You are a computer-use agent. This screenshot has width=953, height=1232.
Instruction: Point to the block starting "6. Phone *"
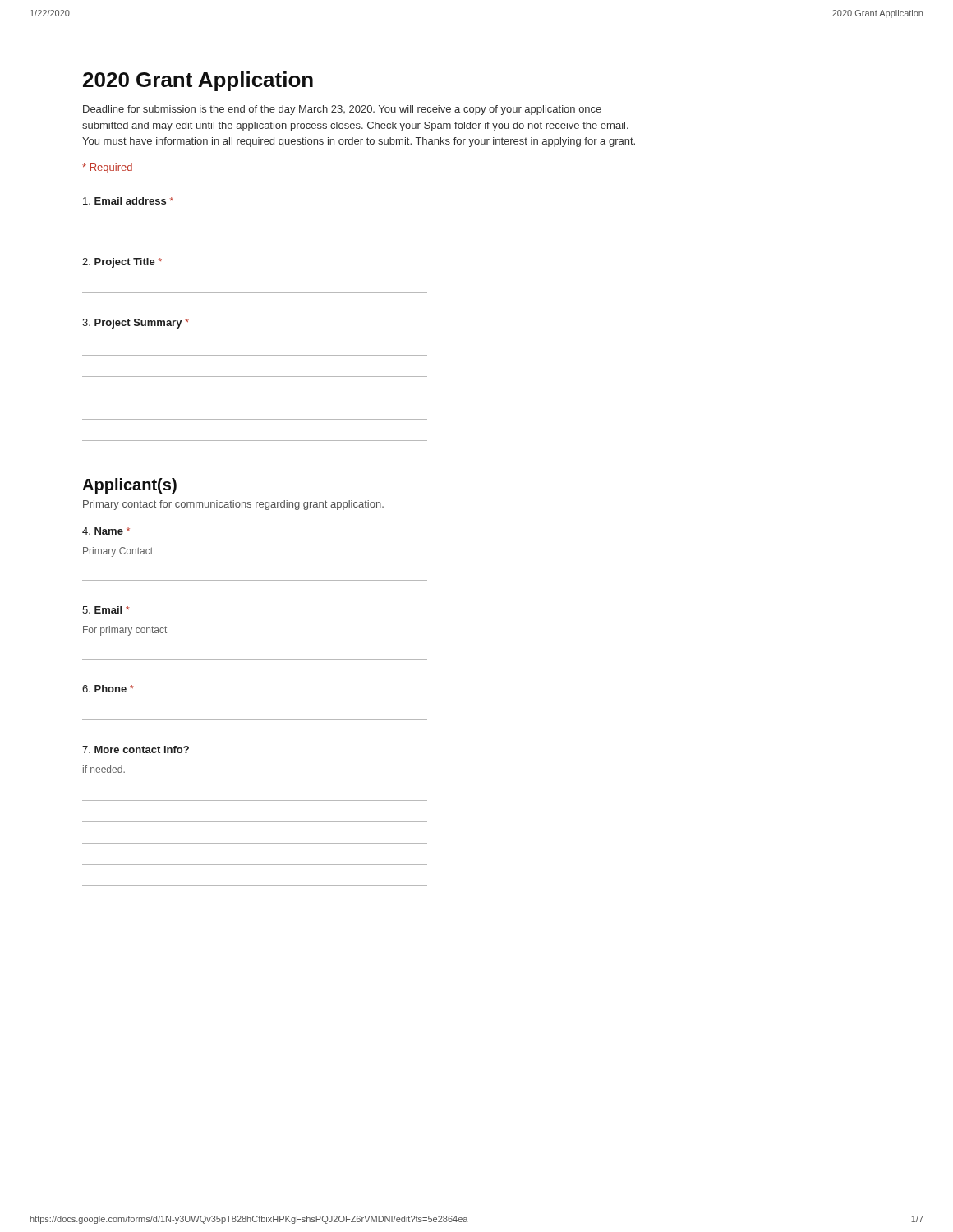108,689
